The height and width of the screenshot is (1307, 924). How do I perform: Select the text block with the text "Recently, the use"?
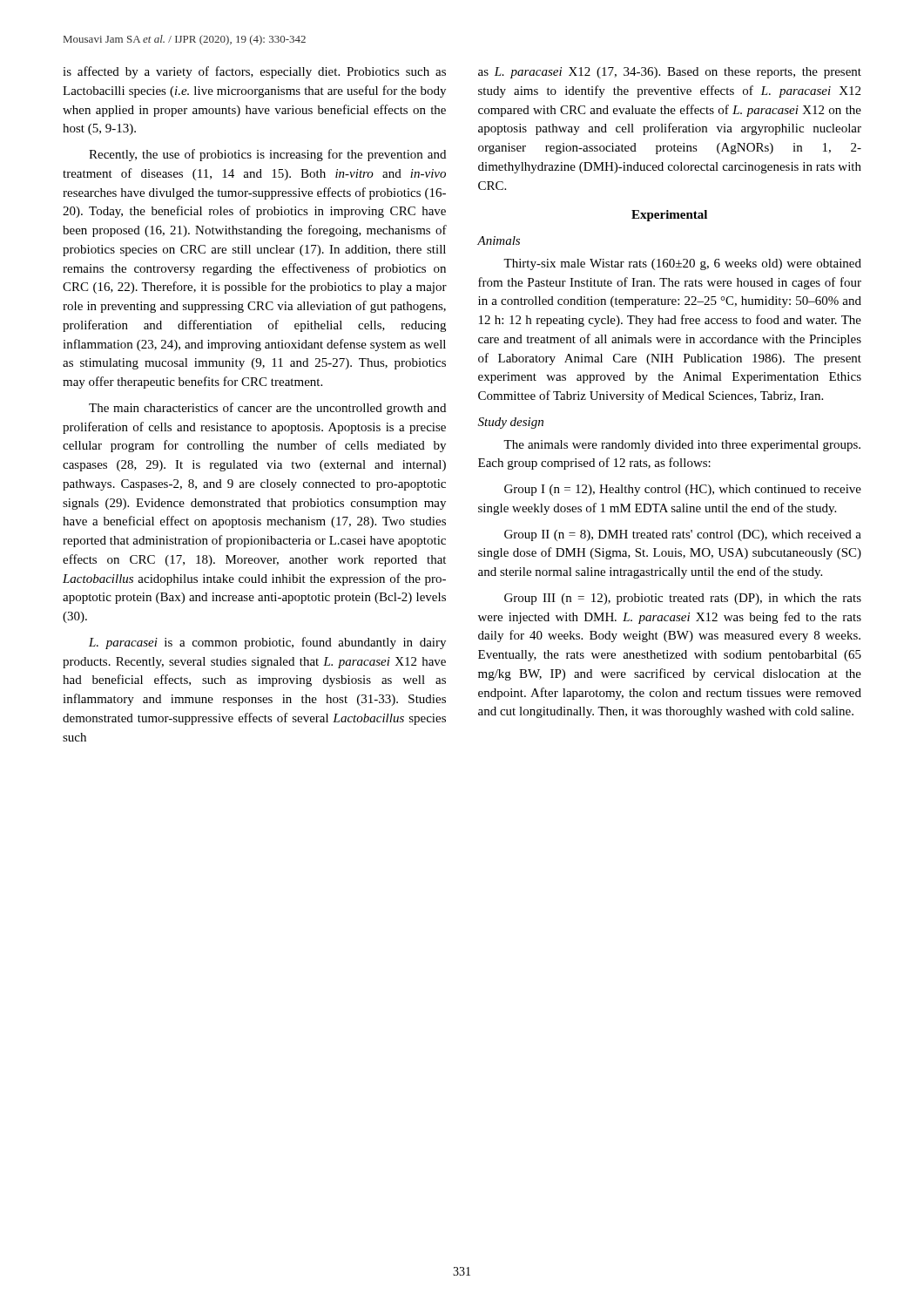[255, 269]
